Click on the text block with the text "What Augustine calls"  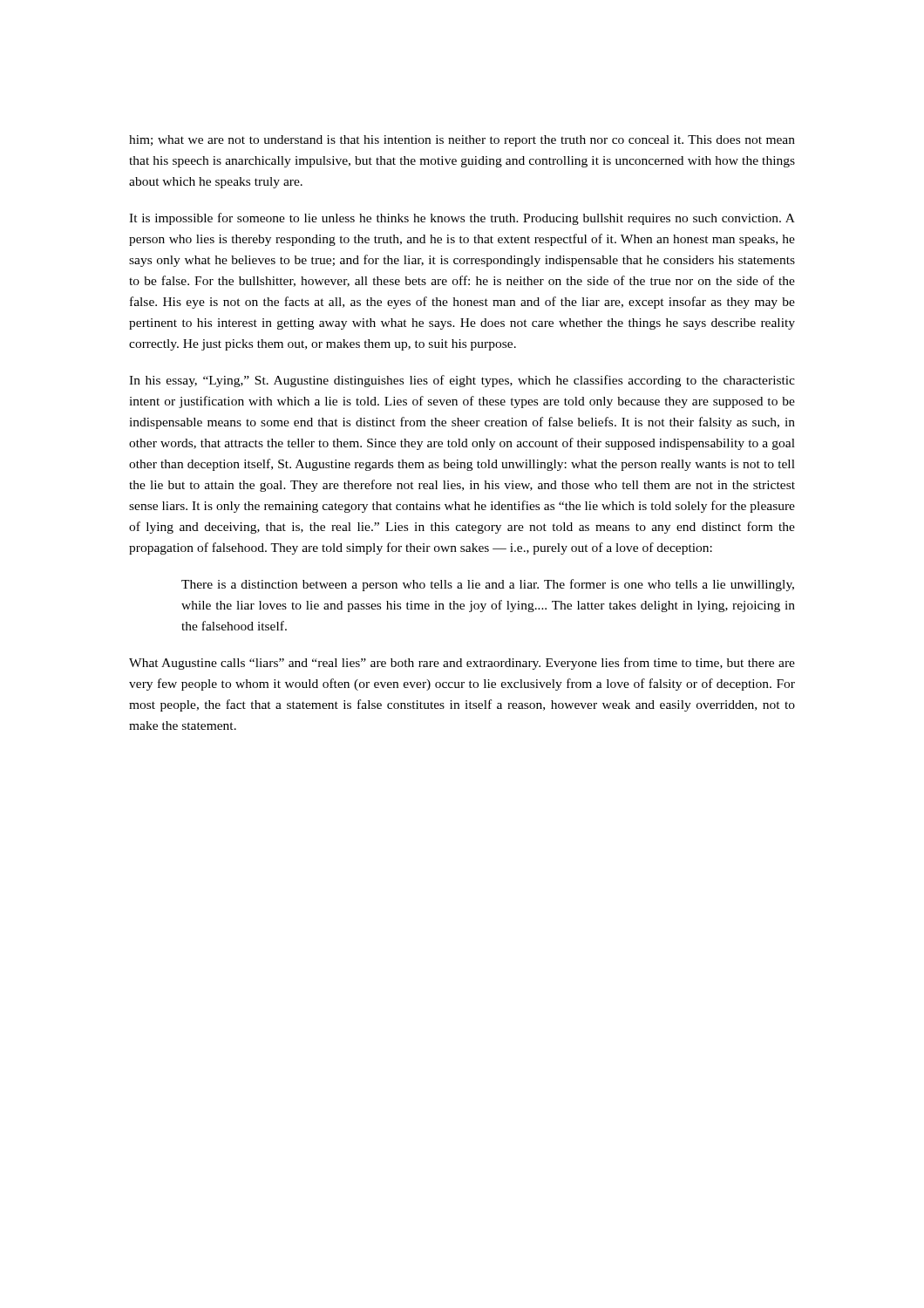point(462,694)
